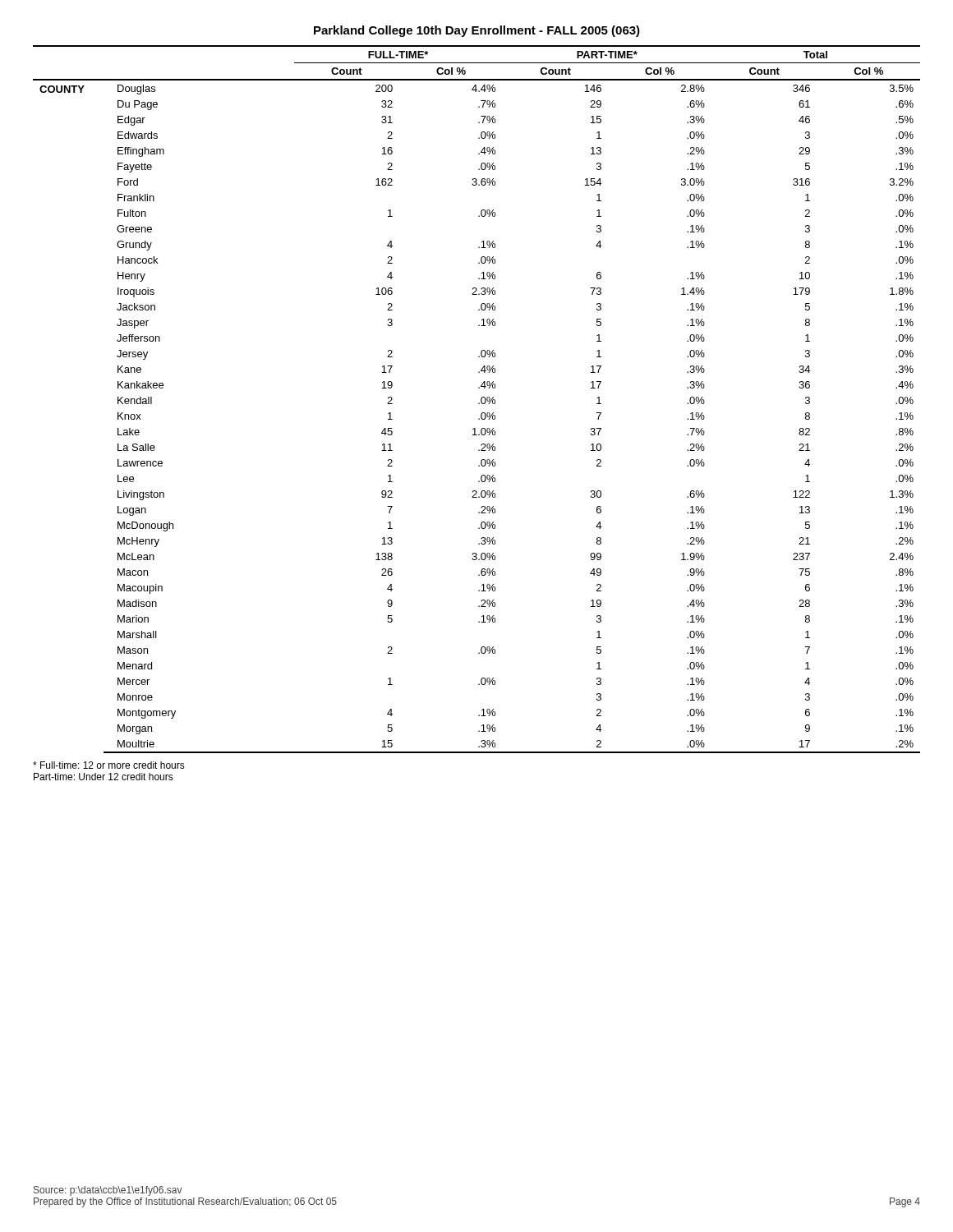This screenshot has width=953, height=1232.
Task: Locate the table
Action: (476, 399)
